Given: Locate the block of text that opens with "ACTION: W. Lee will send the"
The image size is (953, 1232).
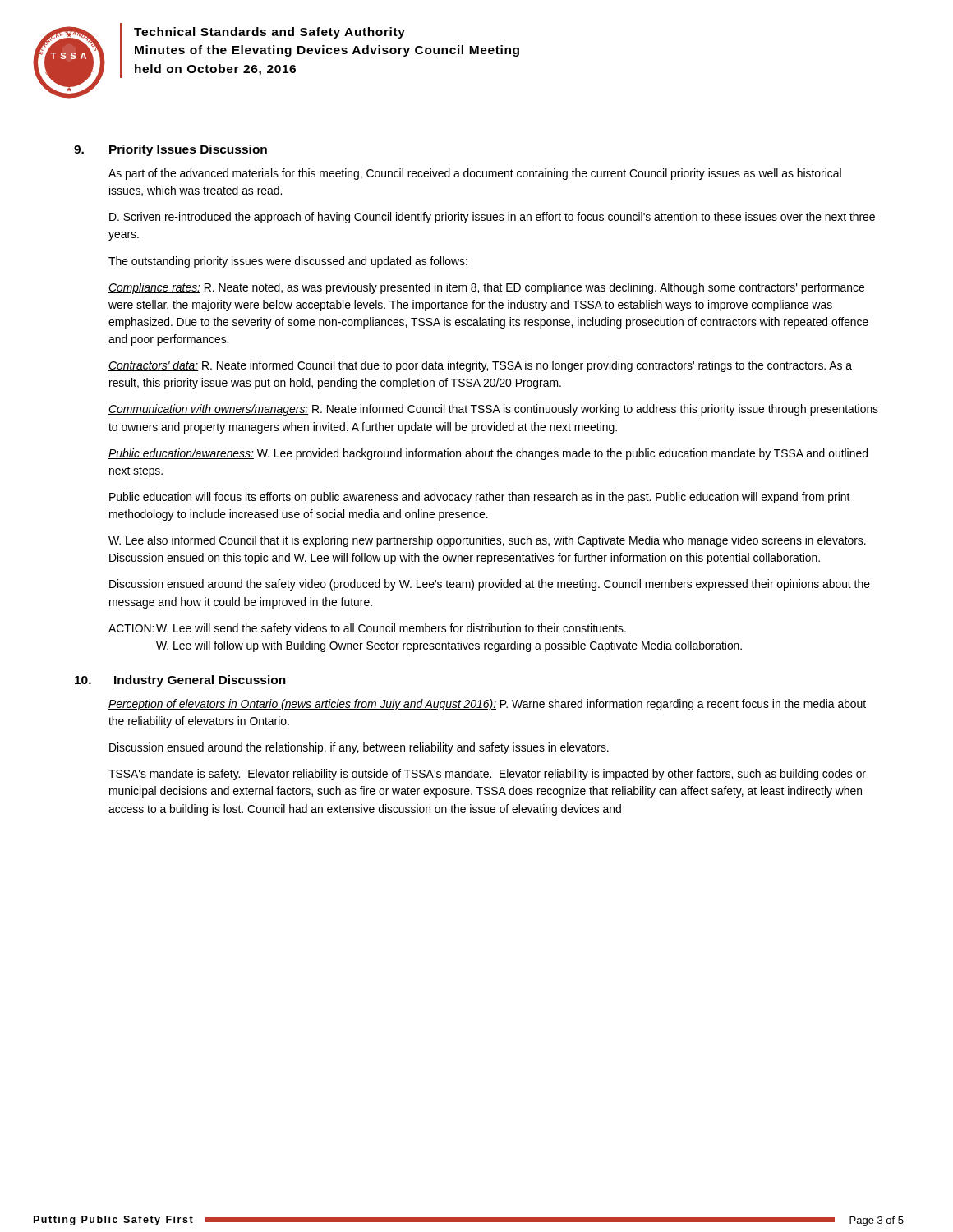Looking at the screenshot, I should [494, 637].
